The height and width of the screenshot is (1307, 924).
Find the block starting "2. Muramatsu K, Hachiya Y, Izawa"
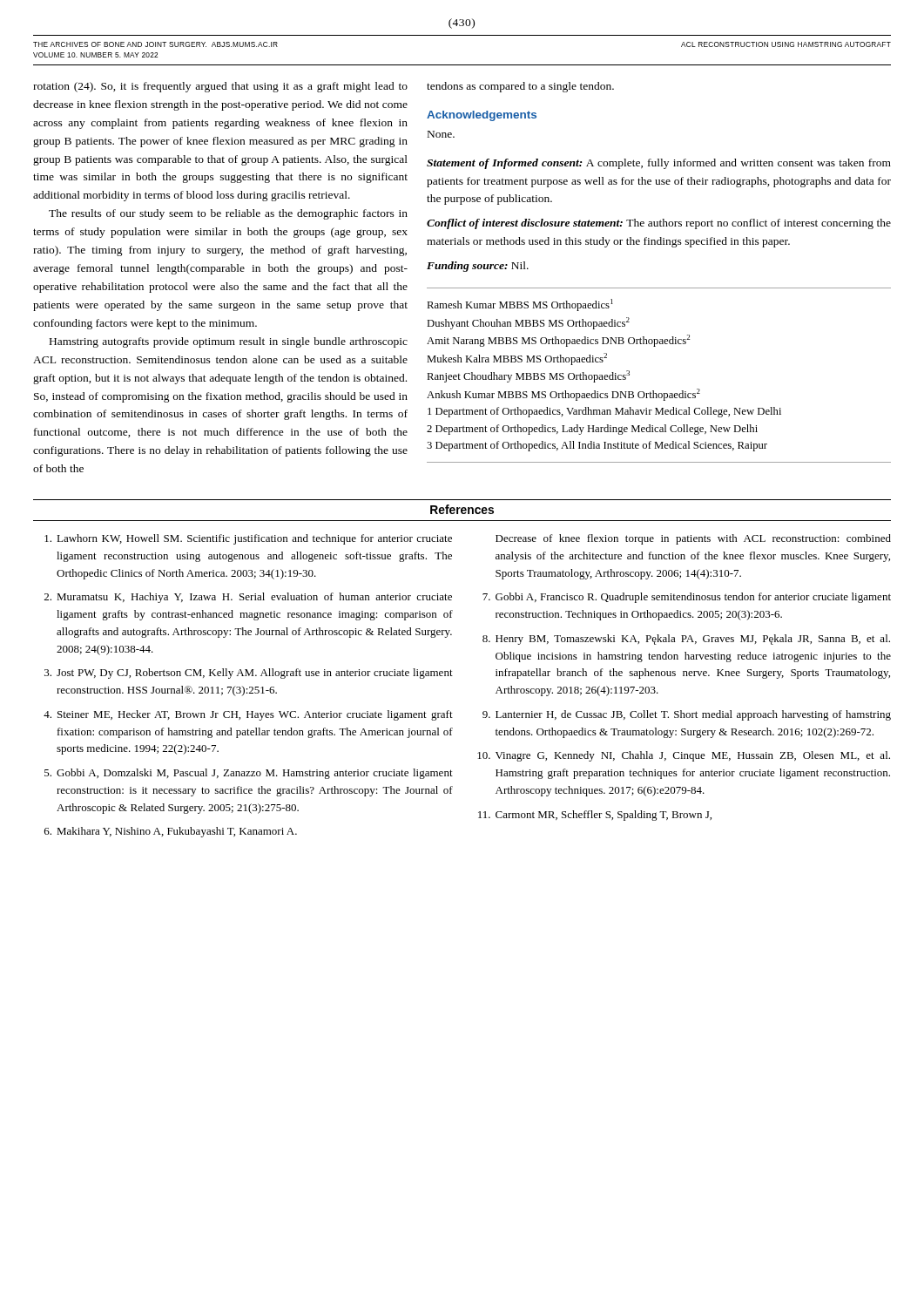243,623
